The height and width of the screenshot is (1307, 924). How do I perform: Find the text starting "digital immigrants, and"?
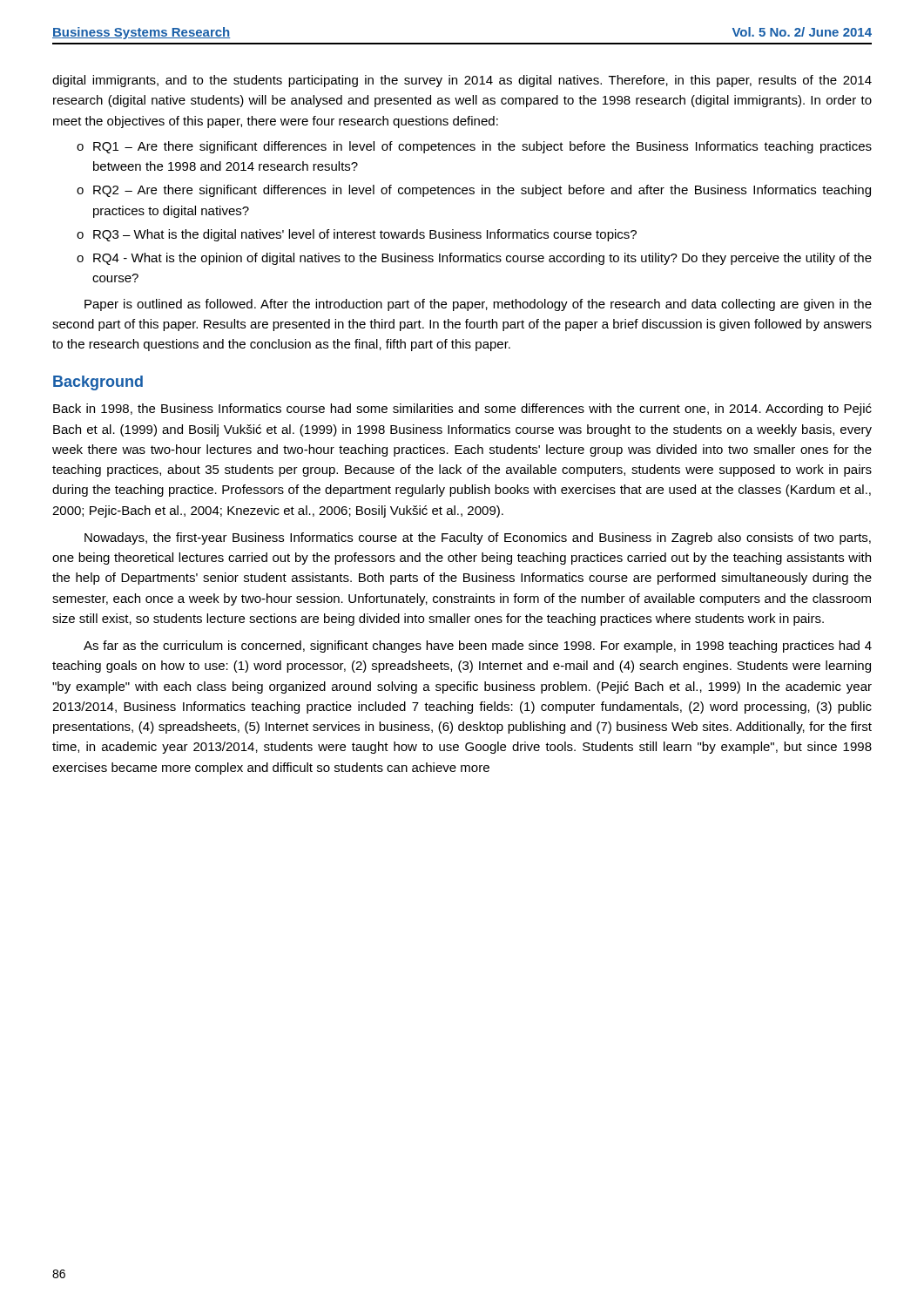(x=462, y=100)
